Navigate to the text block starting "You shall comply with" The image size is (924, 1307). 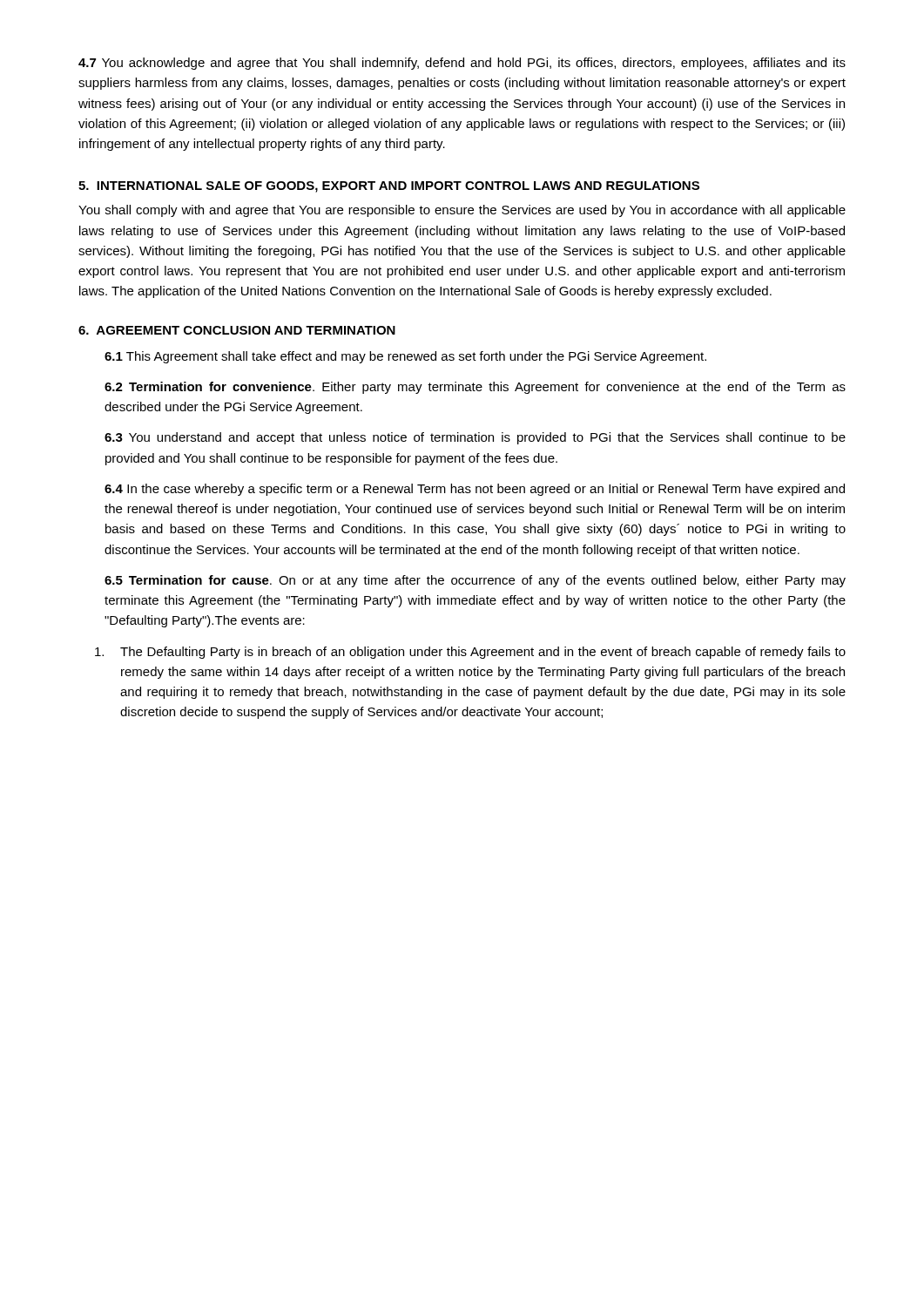point(462,250)
